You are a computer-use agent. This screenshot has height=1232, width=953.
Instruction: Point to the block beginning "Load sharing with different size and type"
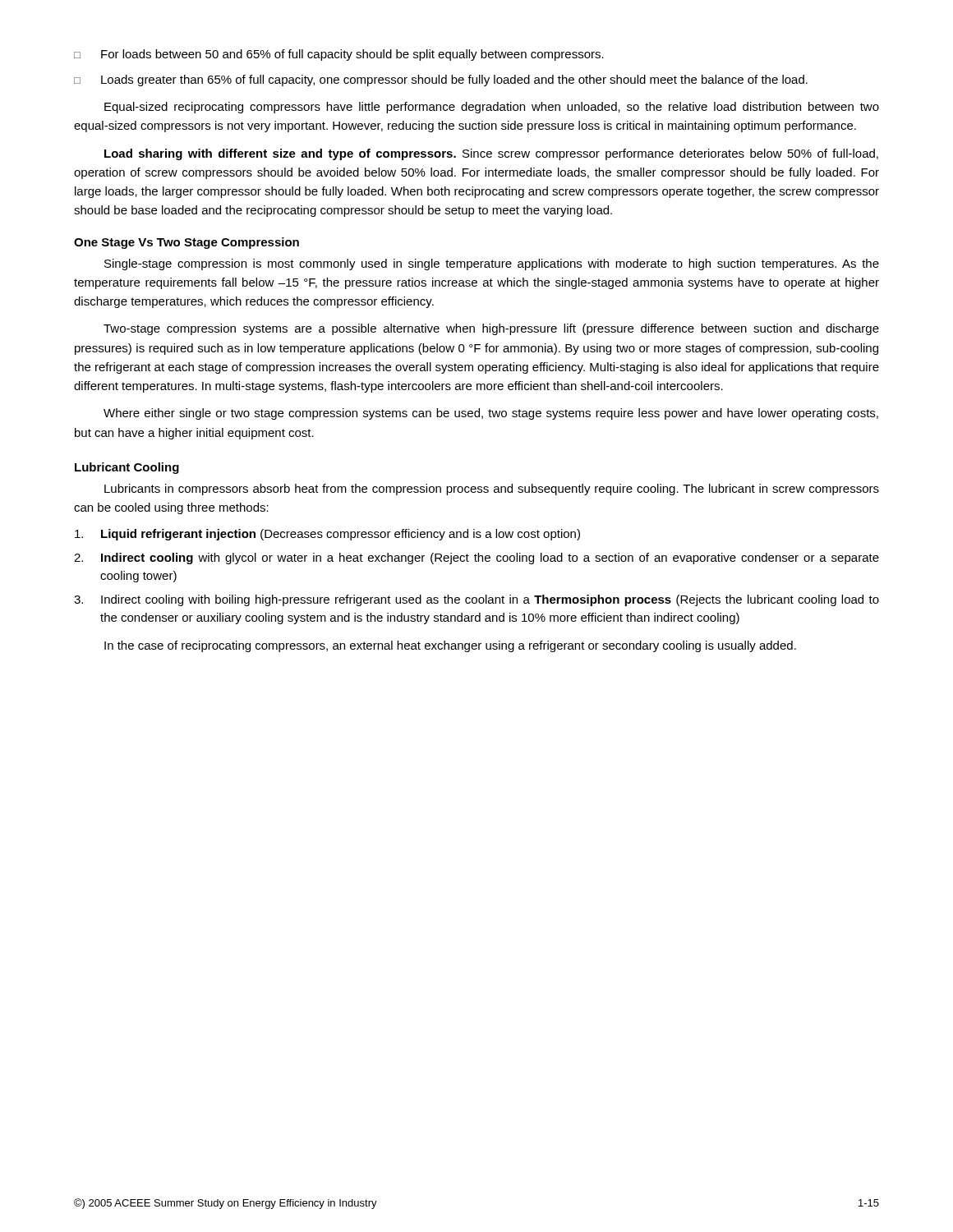coord(476,181)
